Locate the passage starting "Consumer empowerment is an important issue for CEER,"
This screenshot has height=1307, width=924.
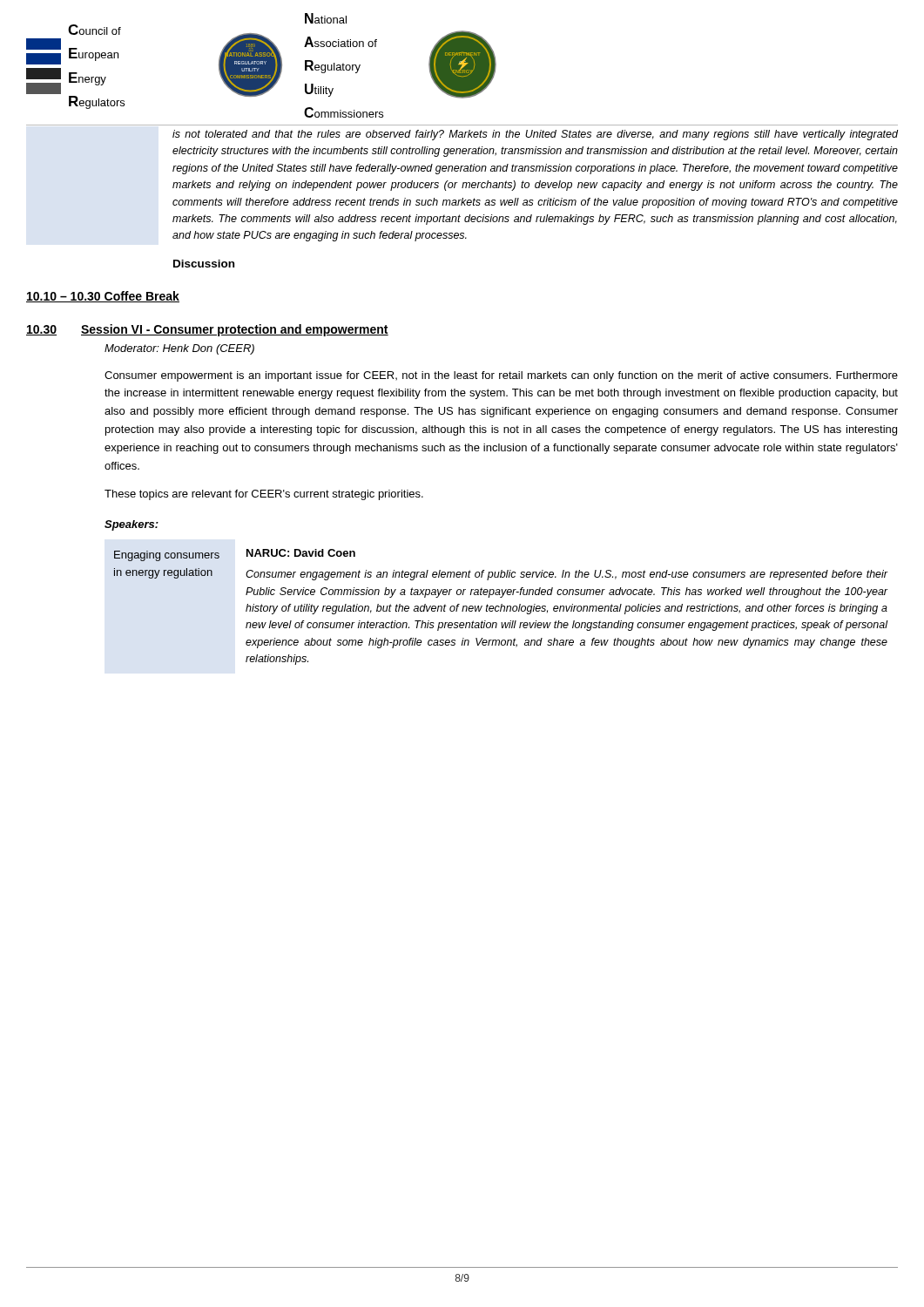click(x=501, y=420)
